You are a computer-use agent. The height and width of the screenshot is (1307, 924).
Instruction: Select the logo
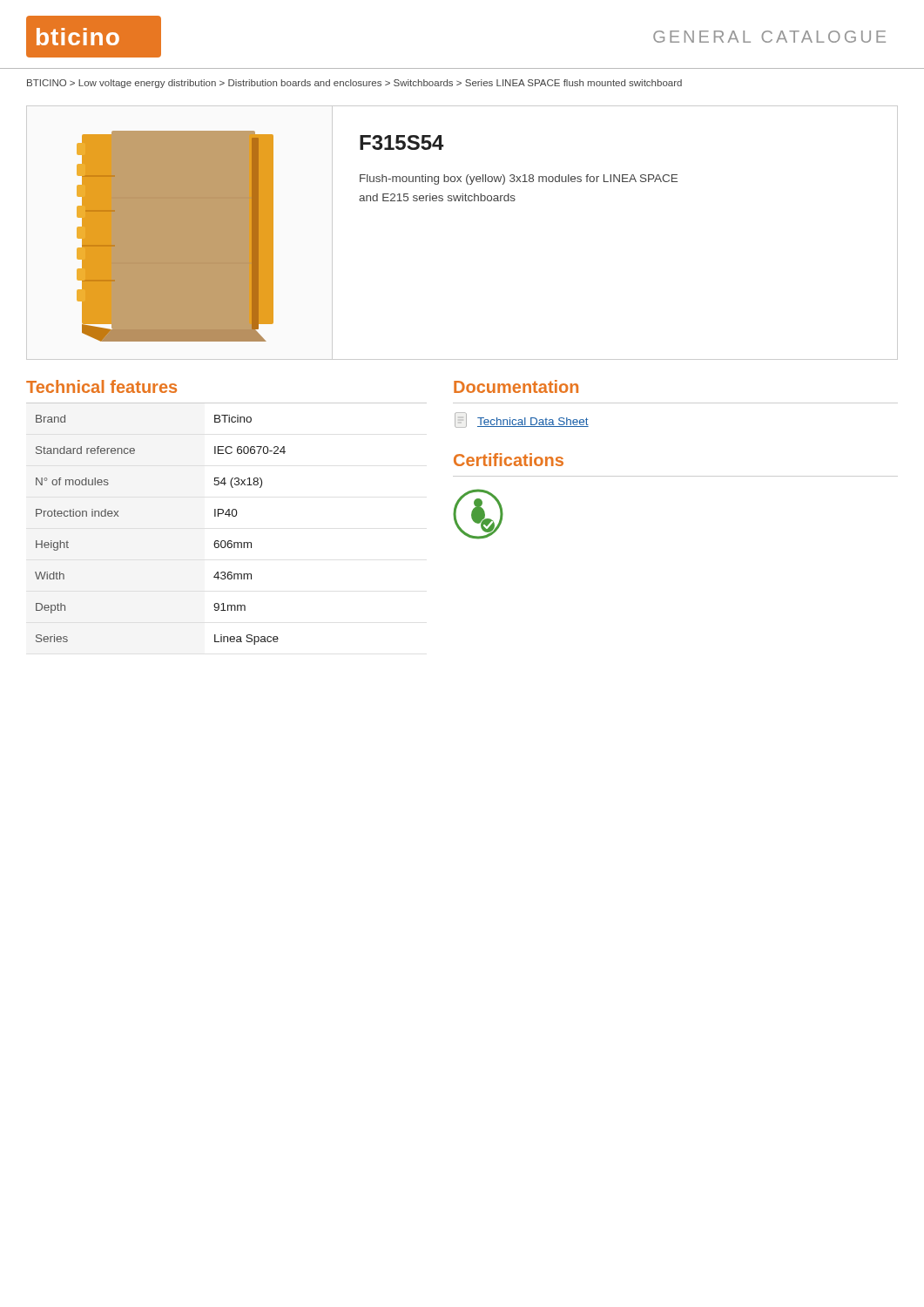(x=675, y=515)
